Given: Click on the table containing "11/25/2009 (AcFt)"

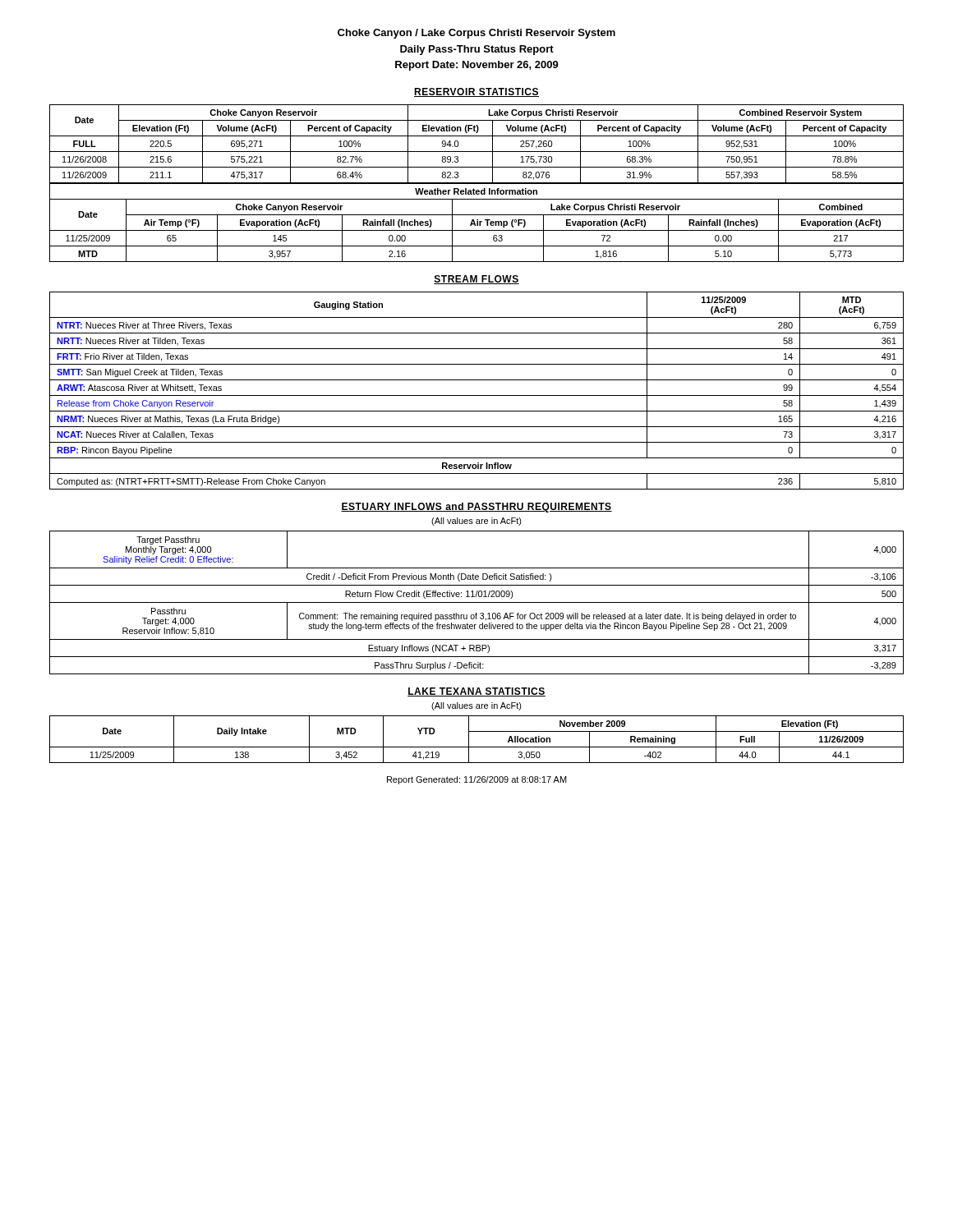Looking at the screenshot, I should coord(476,390).
